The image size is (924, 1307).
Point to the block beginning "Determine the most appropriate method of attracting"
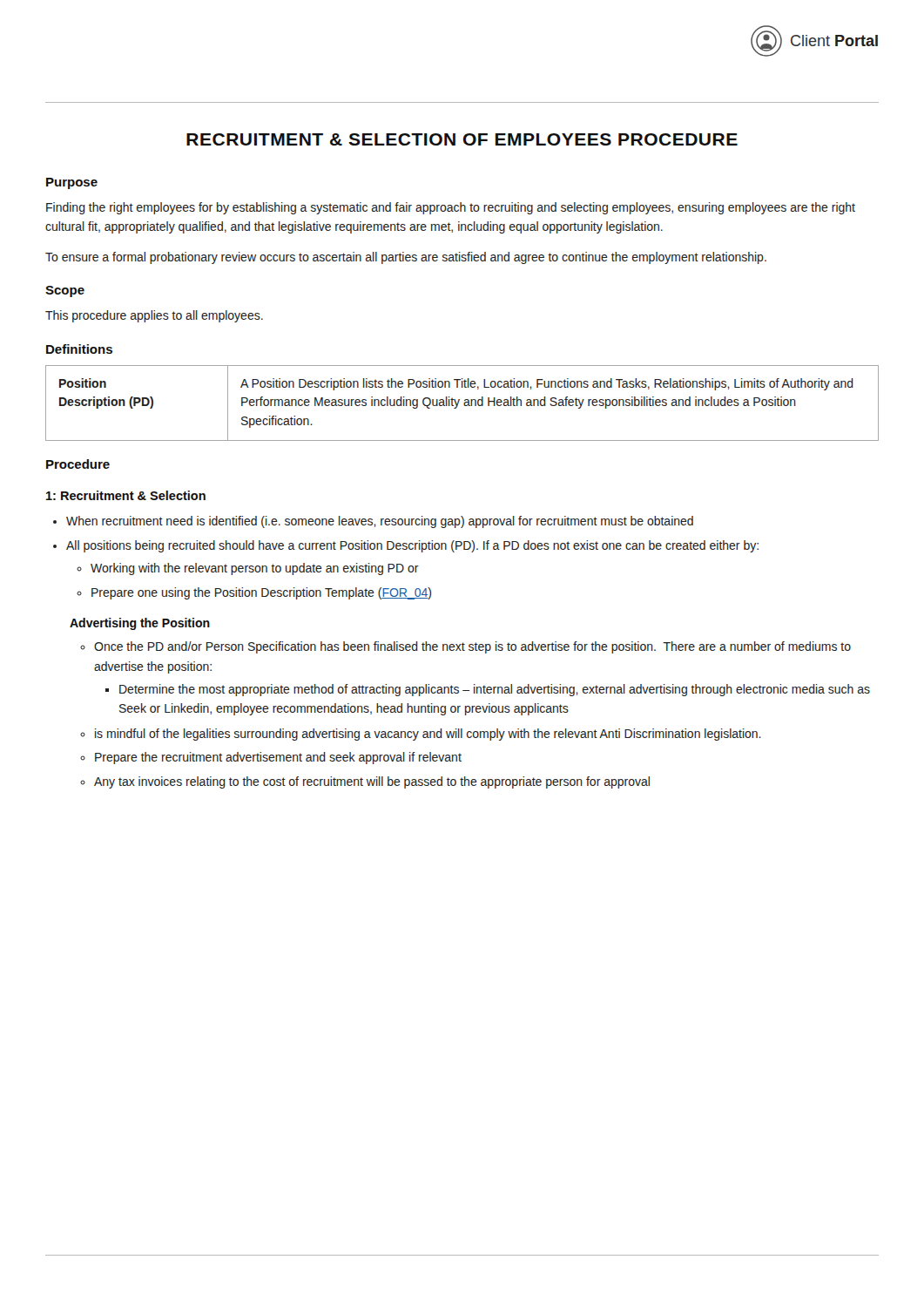pyautogui.click(x=494, y=699)
